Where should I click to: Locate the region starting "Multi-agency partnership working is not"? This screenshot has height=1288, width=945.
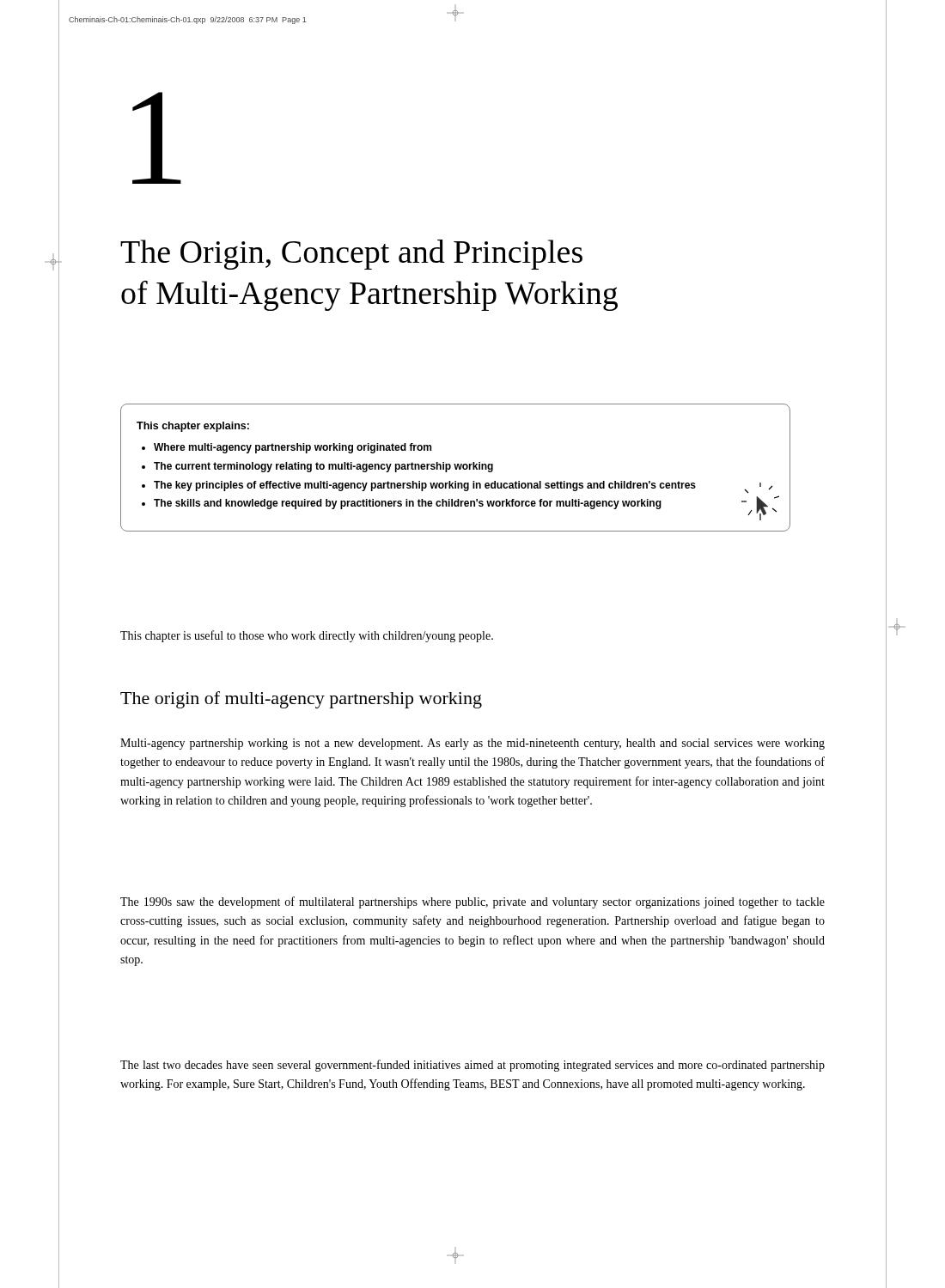pos(472,772)
